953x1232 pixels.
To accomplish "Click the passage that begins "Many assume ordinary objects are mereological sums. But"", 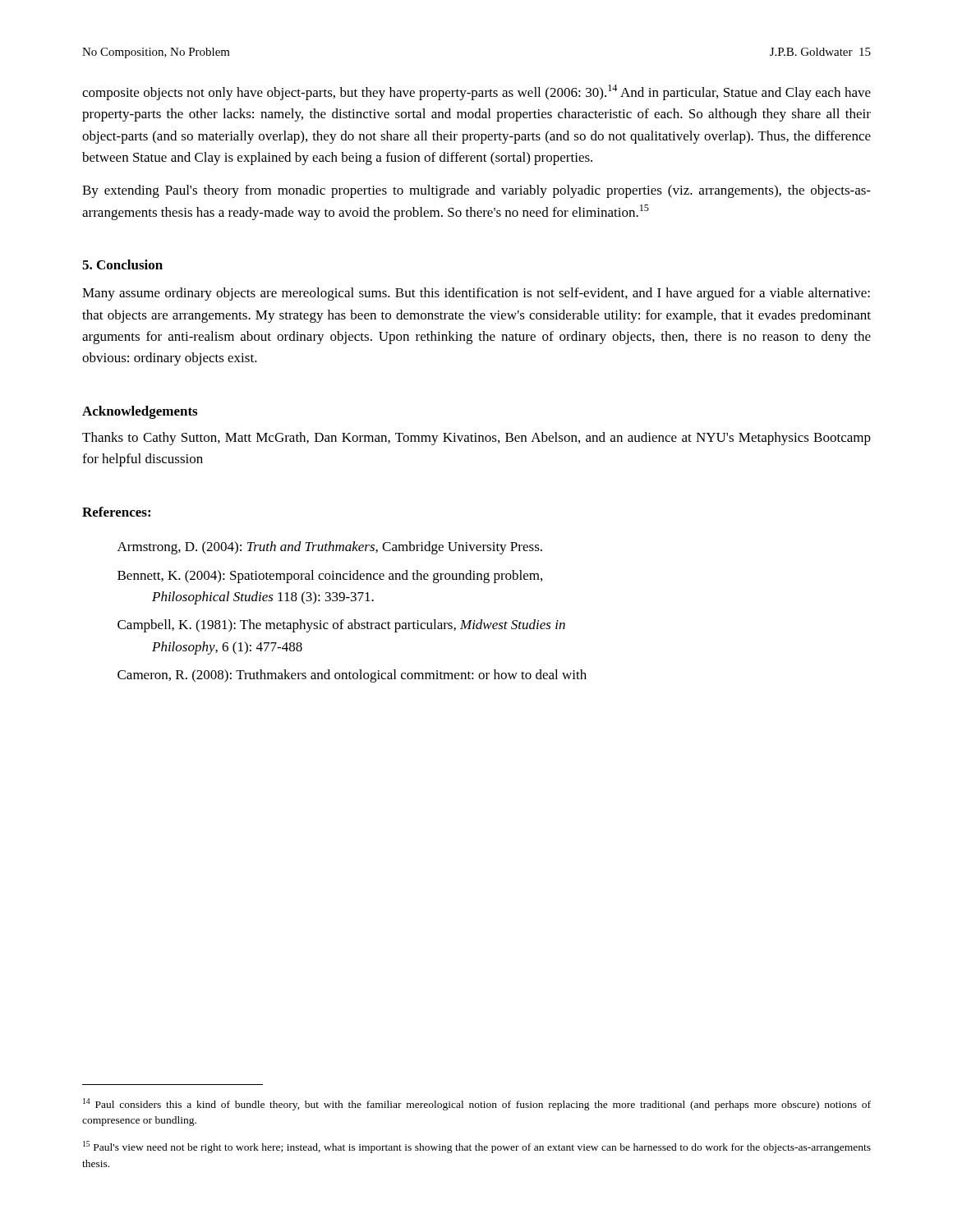I will 476,326.
